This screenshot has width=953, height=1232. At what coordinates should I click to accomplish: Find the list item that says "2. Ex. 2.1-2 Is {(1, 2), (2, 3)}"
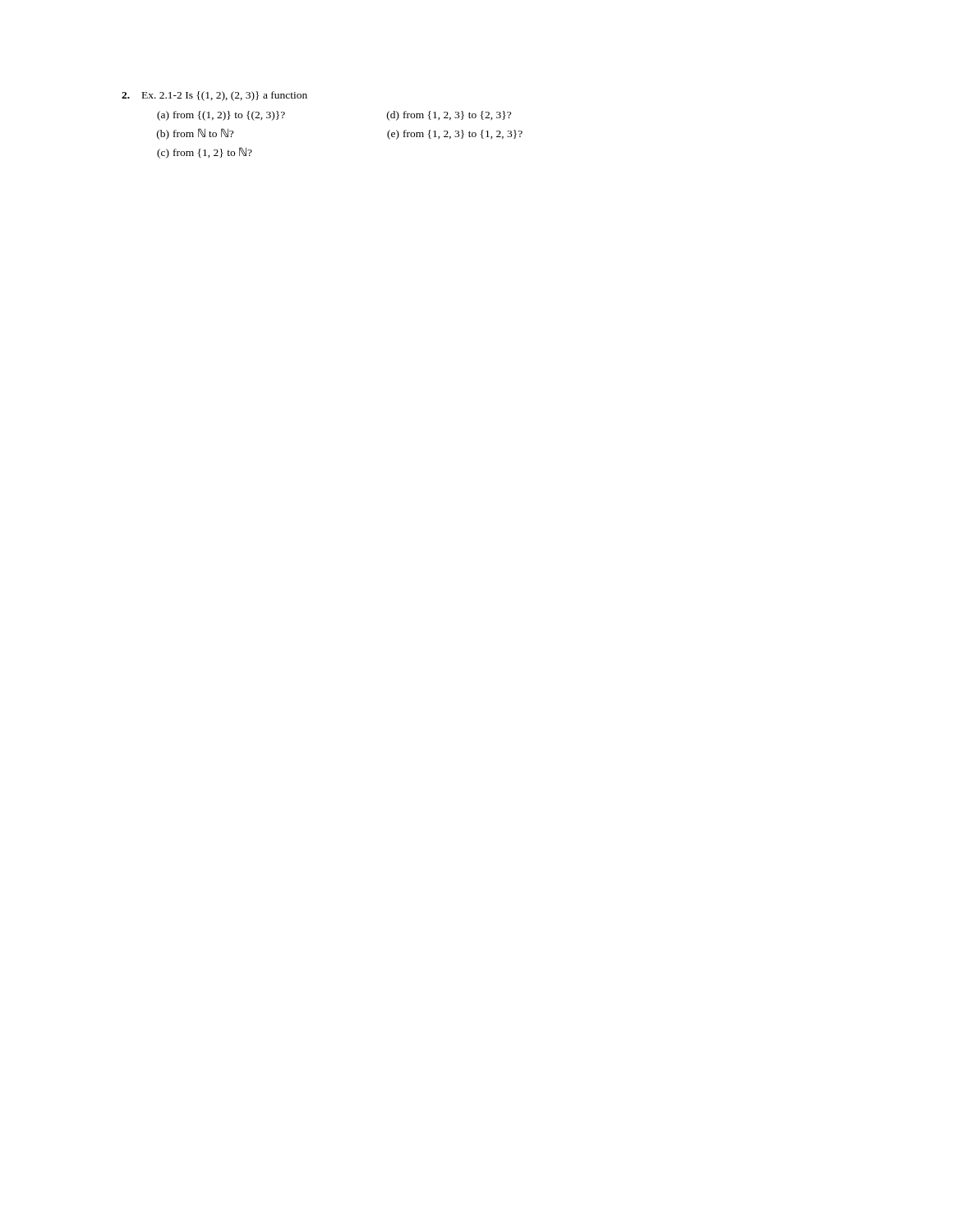(479, 125)
